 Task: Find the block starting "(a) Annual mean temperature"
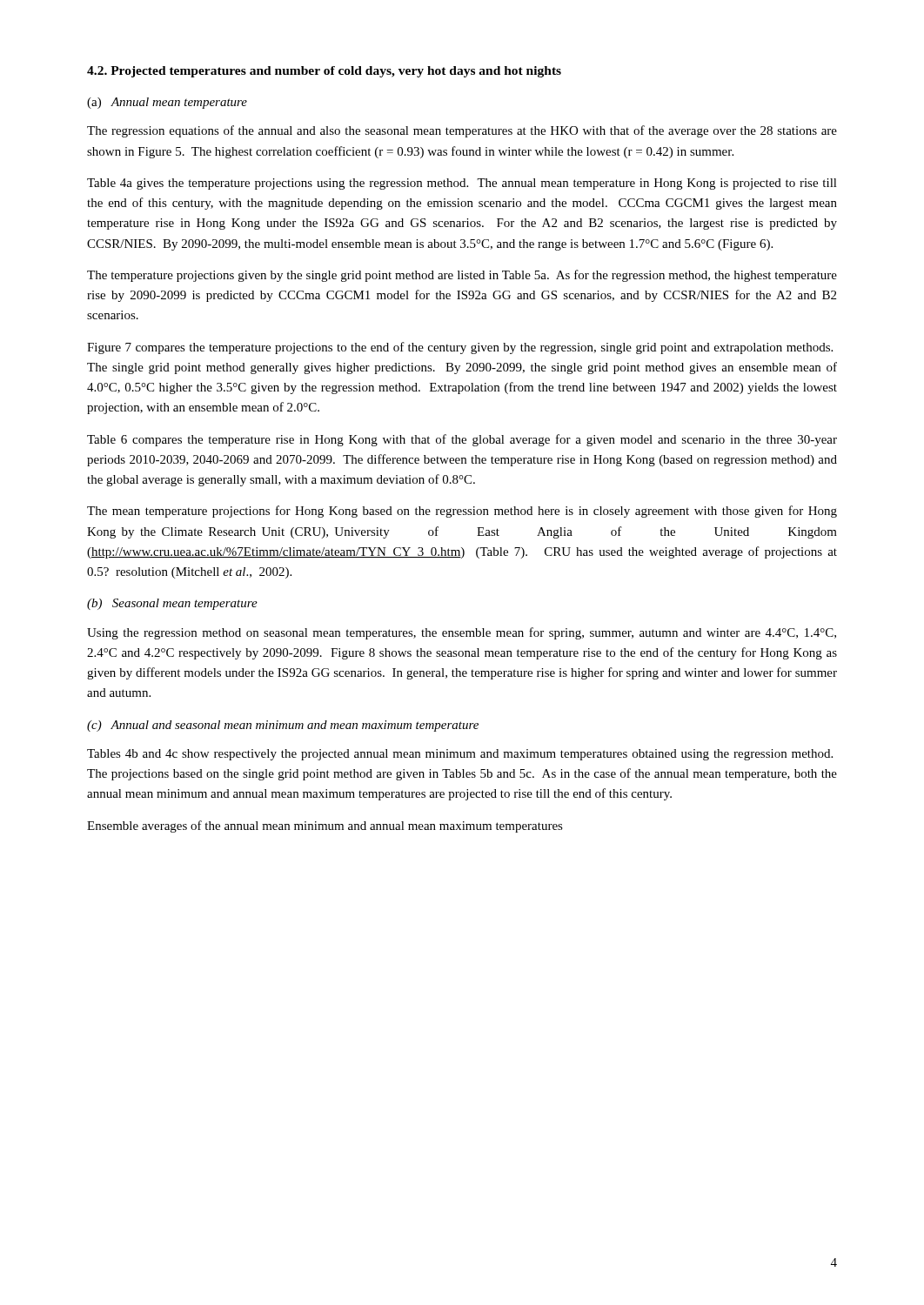167,102
